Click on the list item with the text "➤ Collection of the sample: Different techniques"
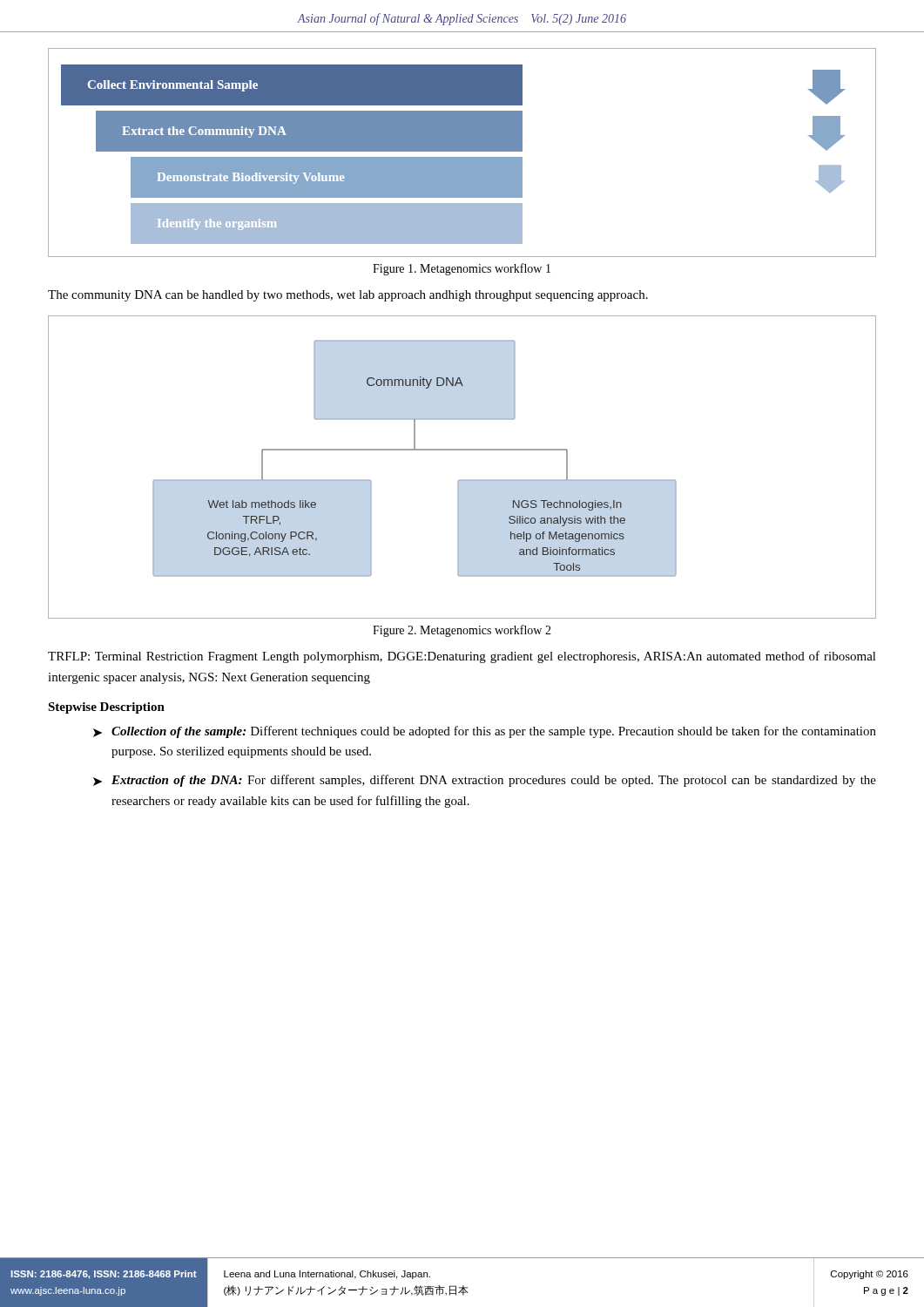Screen dimensions: 1307x924 pos(484,741)
